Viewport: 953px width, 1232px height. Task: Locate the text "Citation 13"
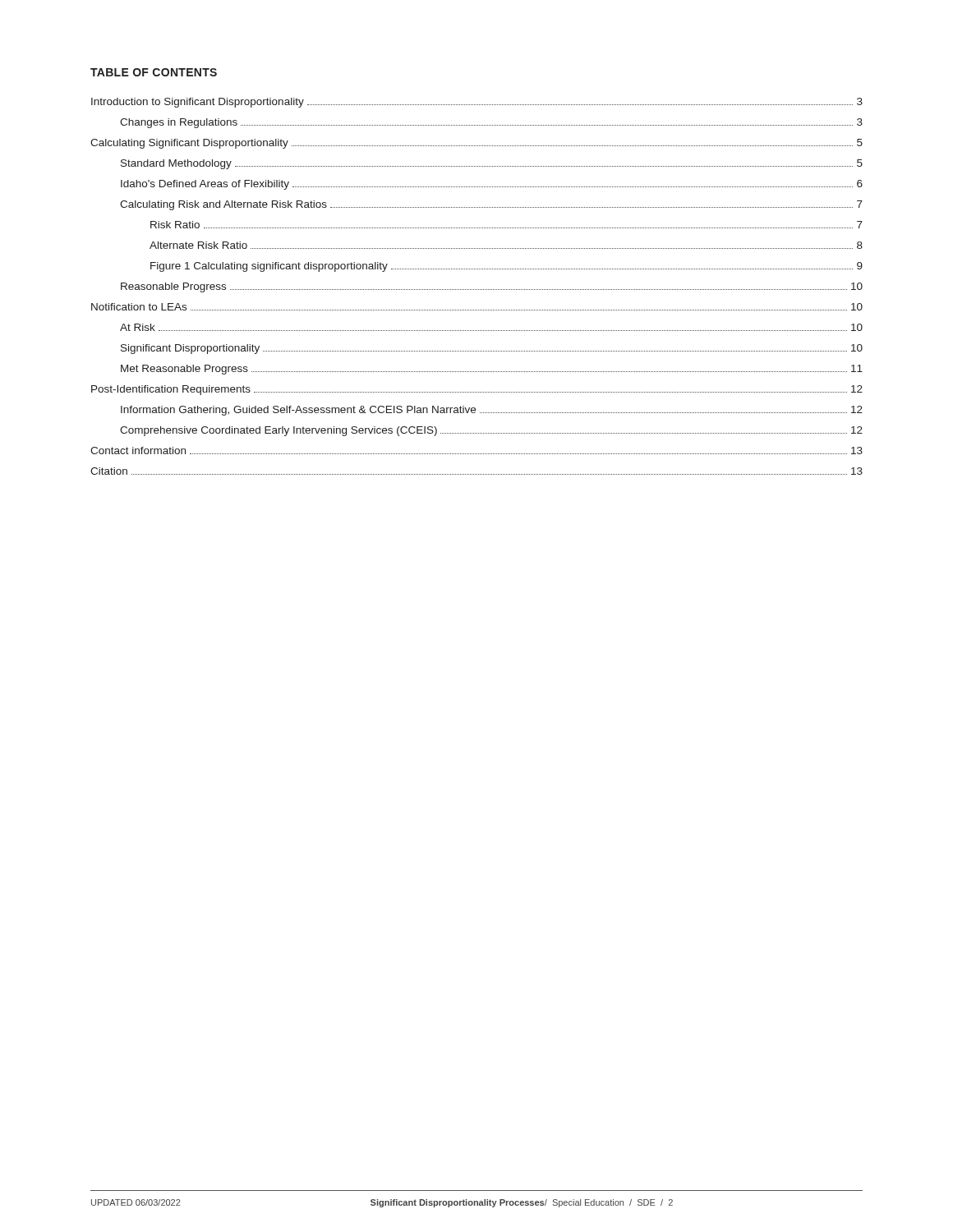point(476,471)
